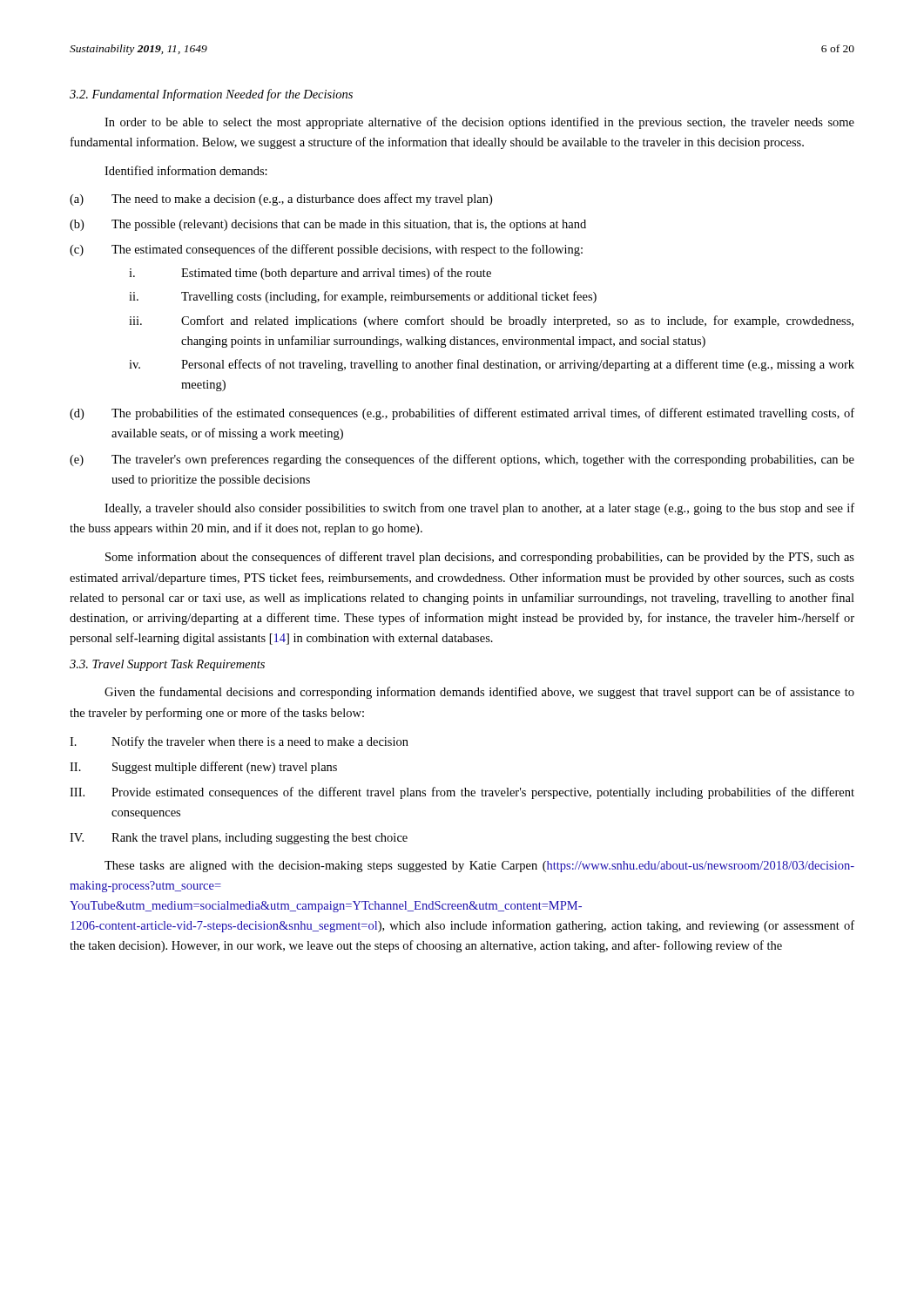Locate the block starting "3.2. Fundamental Information Needed for the"

(211, 94)
